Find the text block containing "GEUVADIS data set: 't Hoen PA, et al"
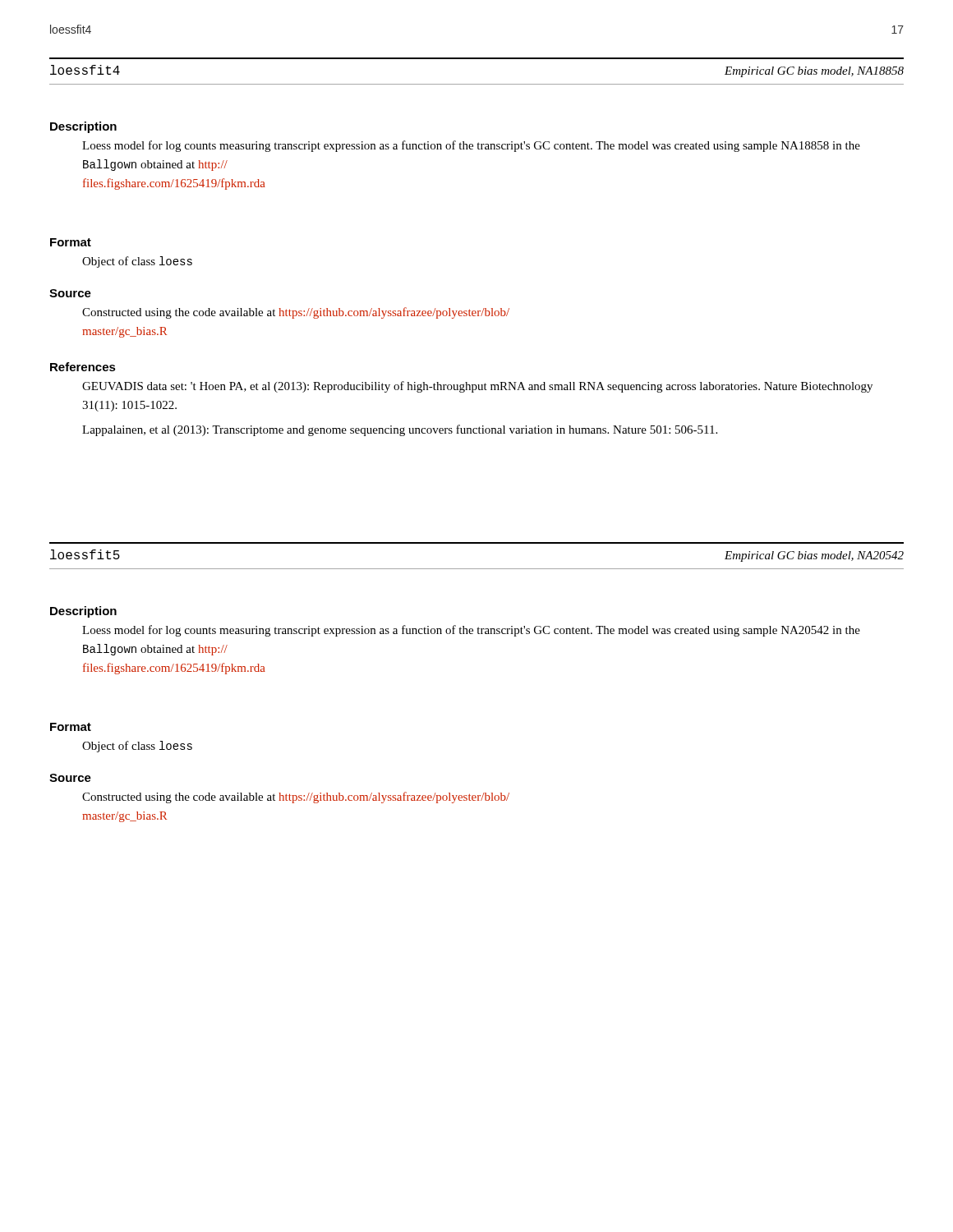The image size is (953, 1232). click(x=478, y=395)
